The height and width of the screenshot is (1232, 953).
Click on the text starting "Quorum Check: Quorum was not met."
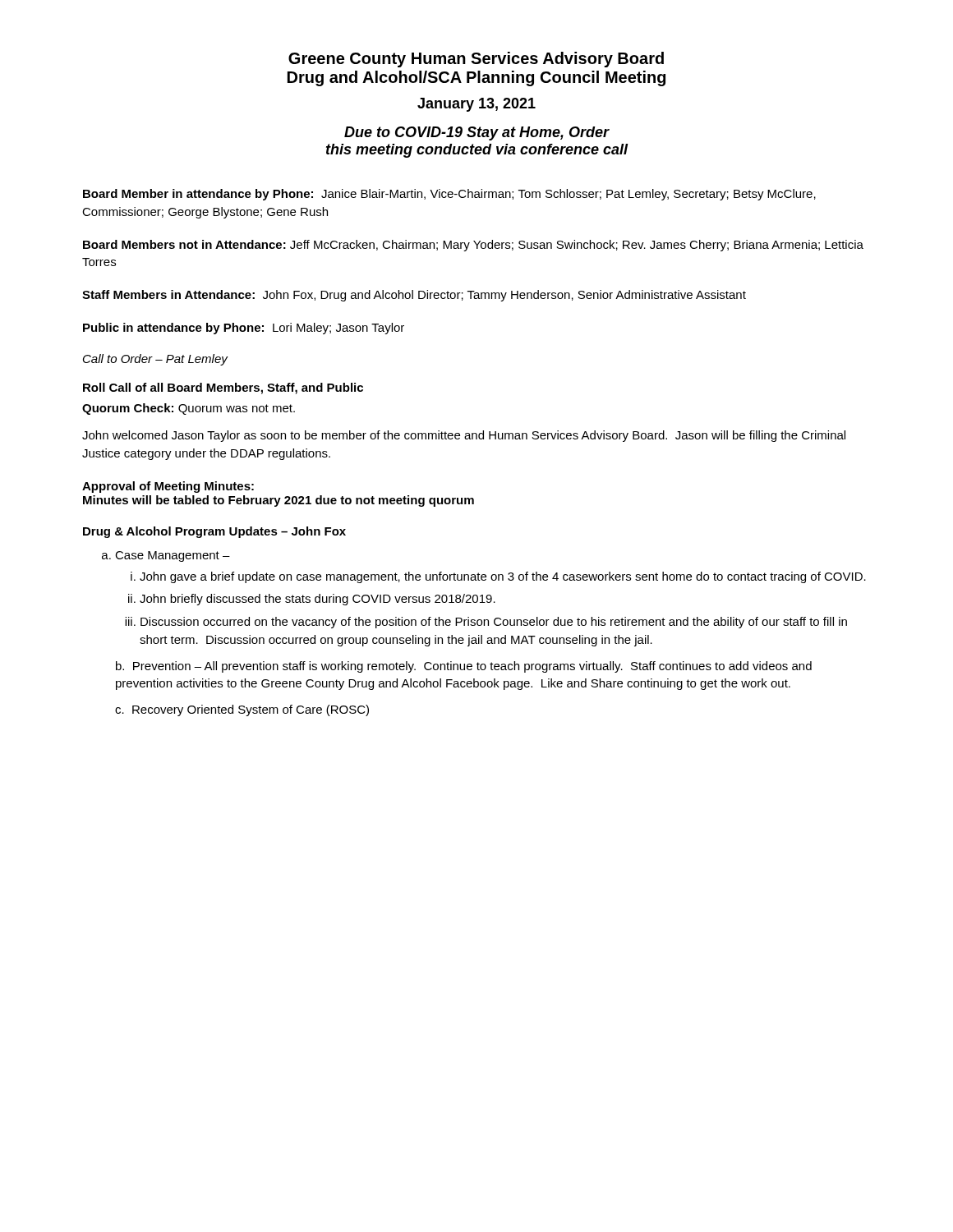189,408
